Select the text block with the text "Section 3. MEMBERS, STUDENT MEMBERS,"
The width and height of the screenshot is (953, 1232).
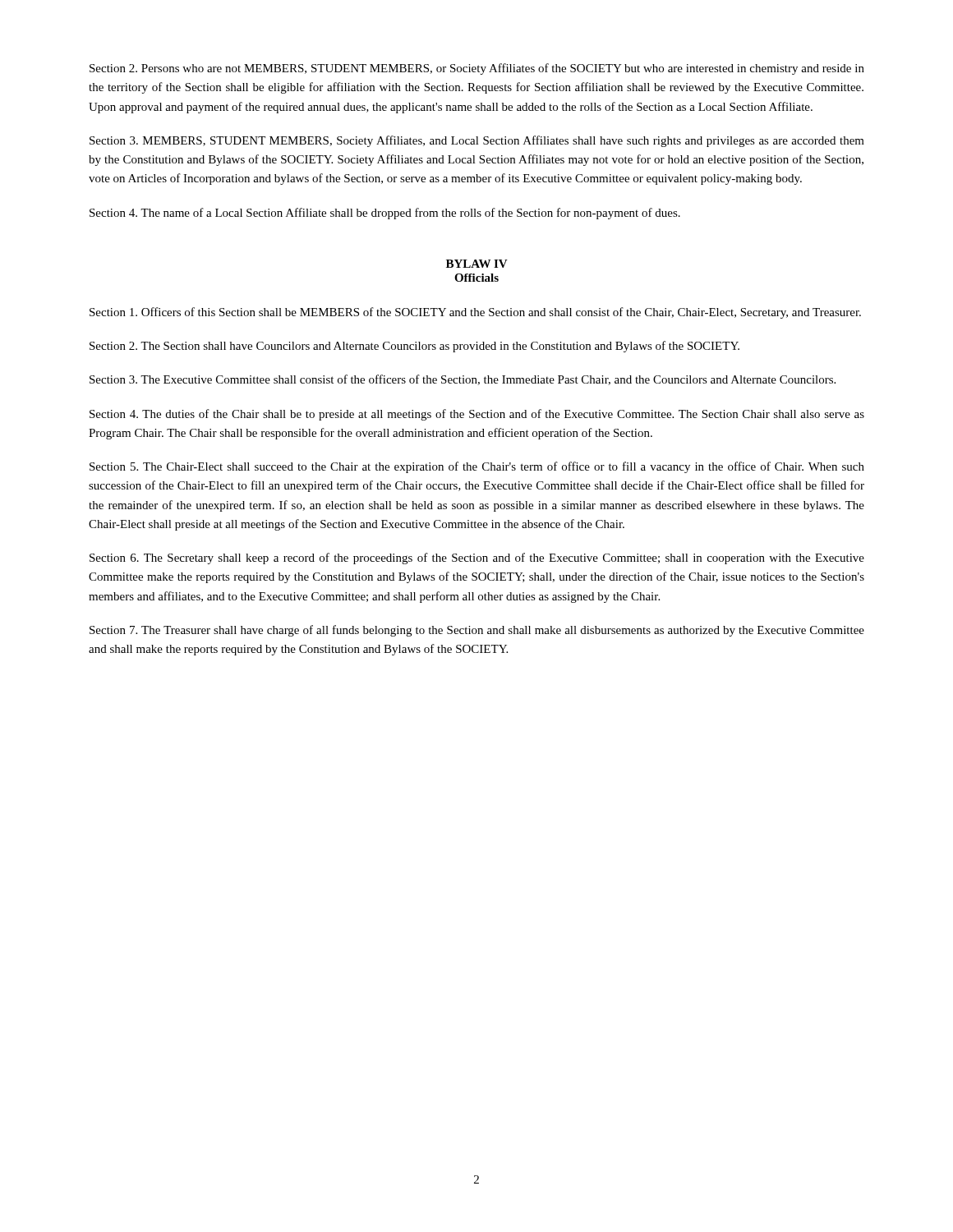(476, 159)
